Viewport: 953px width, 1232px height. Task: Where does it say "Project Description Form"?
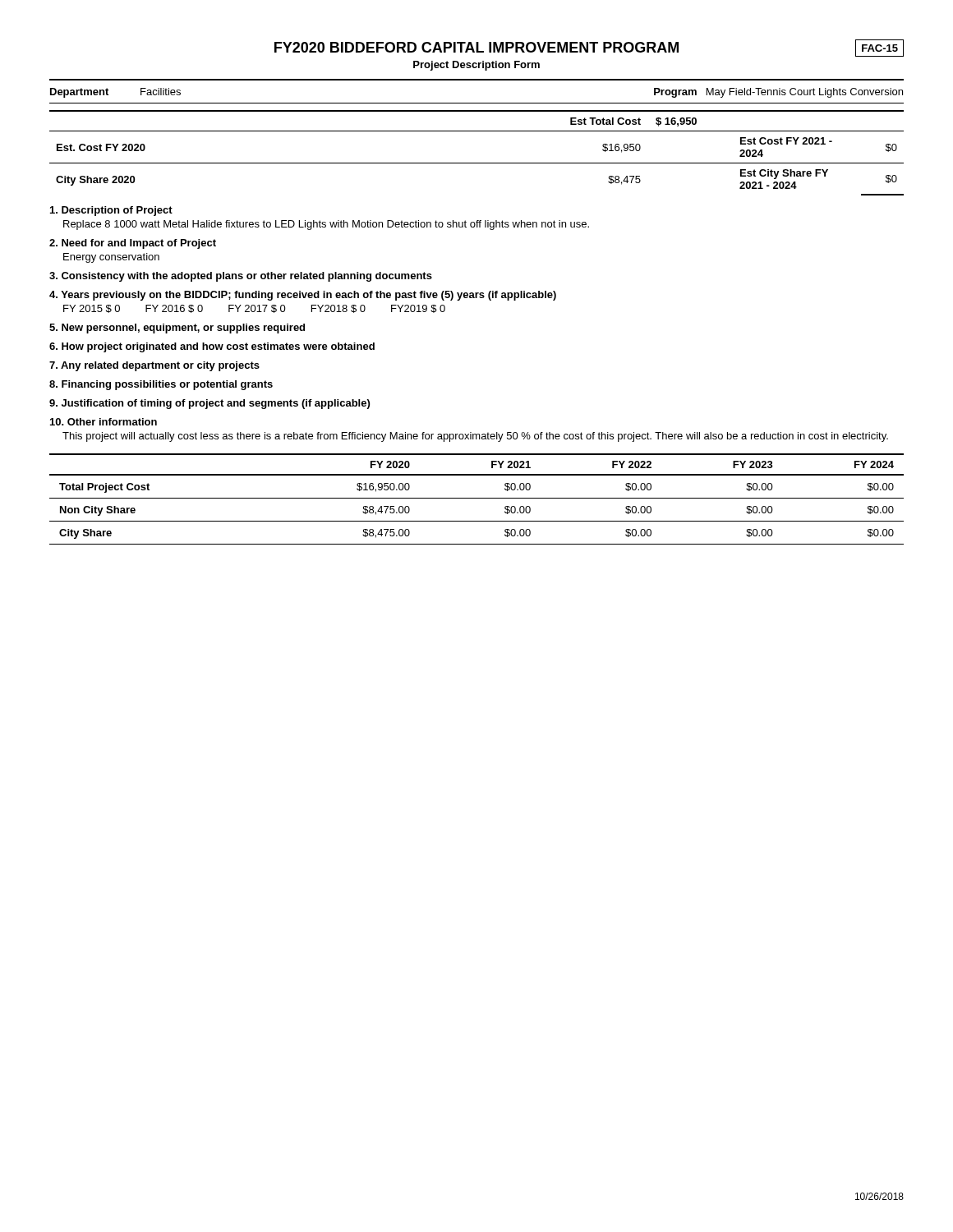[x=476, y=64]
